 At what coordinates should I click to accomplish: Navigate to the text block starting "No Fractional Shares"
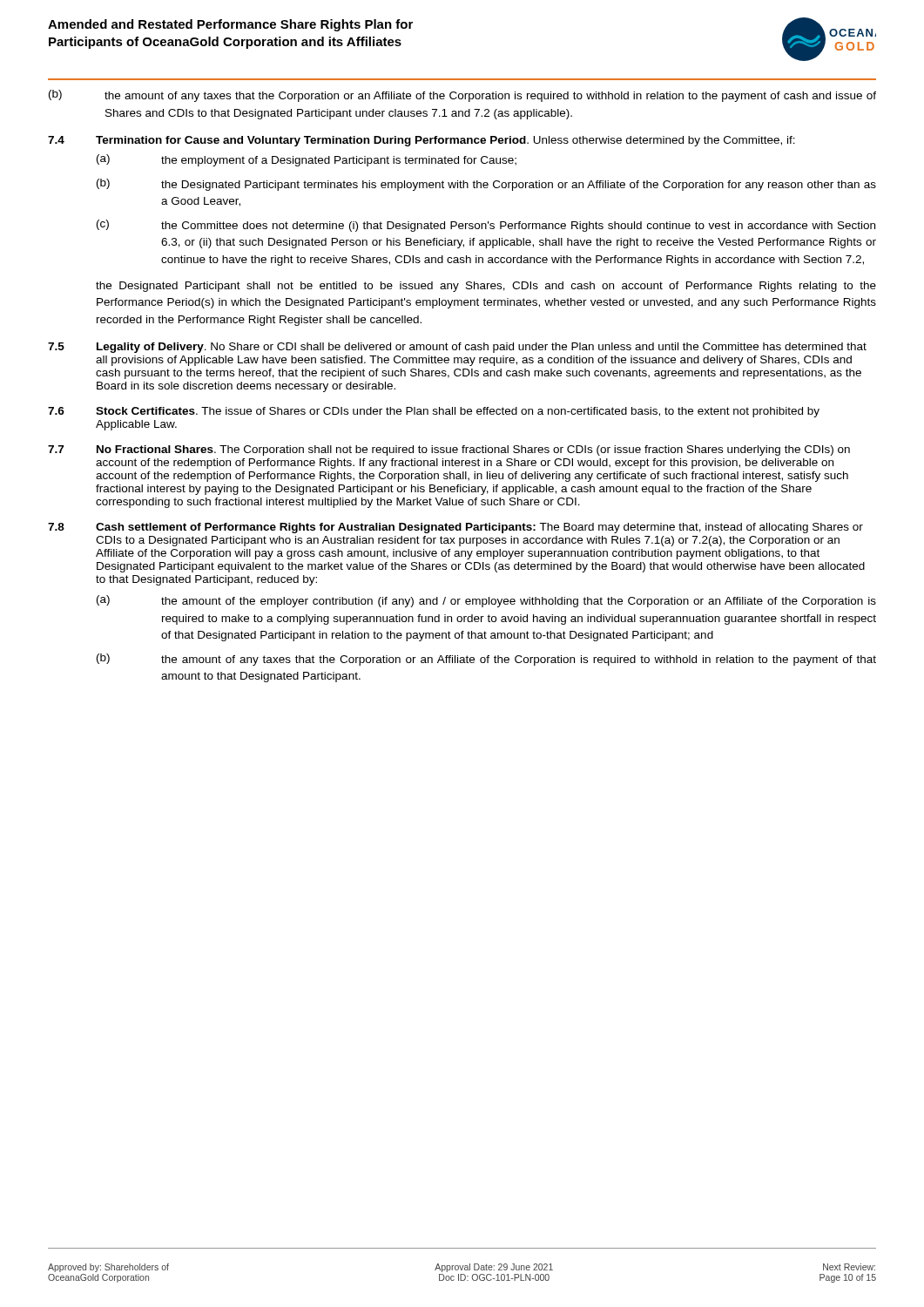point(155,449)
